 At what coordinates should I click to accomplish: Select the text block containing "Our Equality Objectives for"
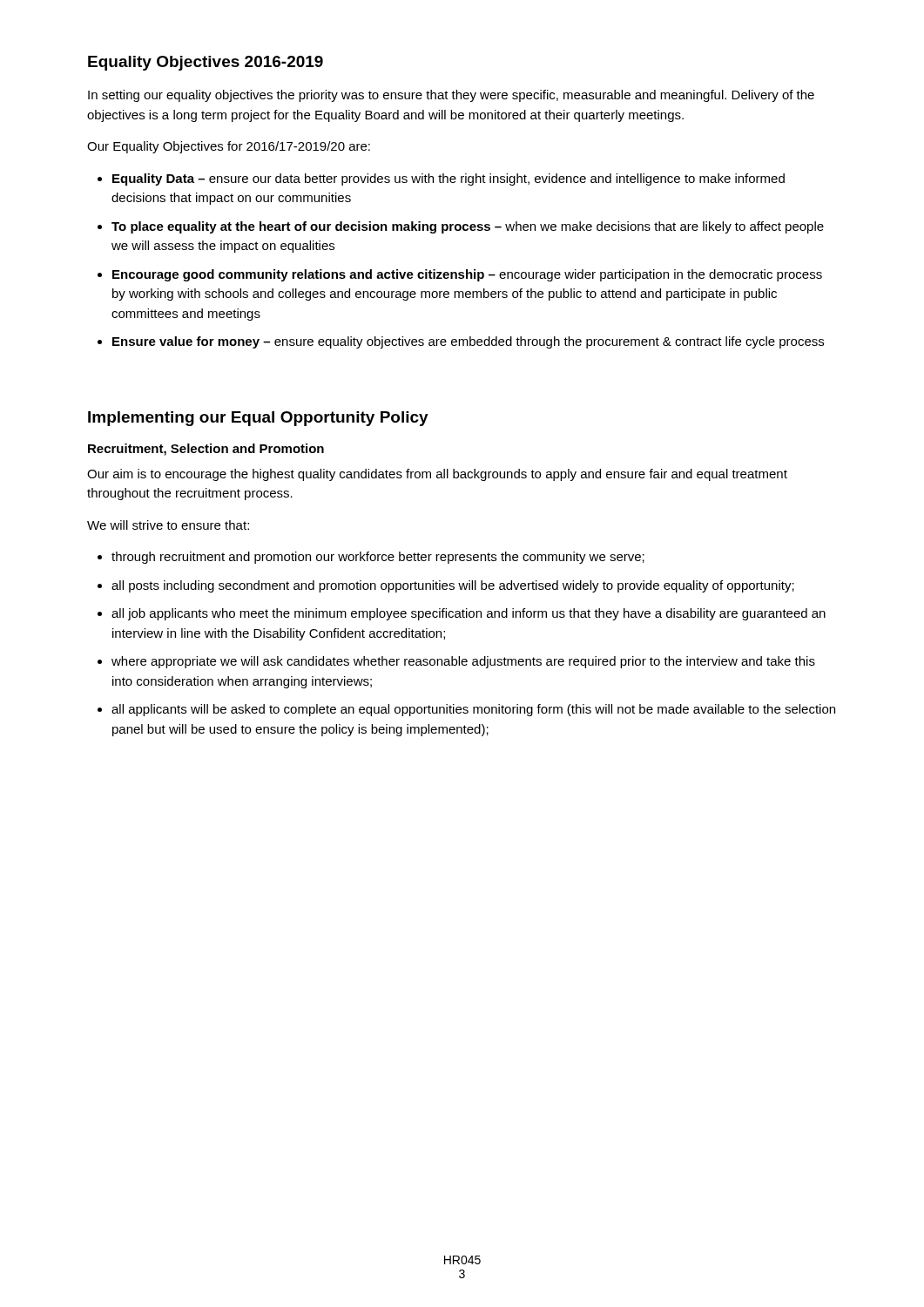(x=229, y=146)
